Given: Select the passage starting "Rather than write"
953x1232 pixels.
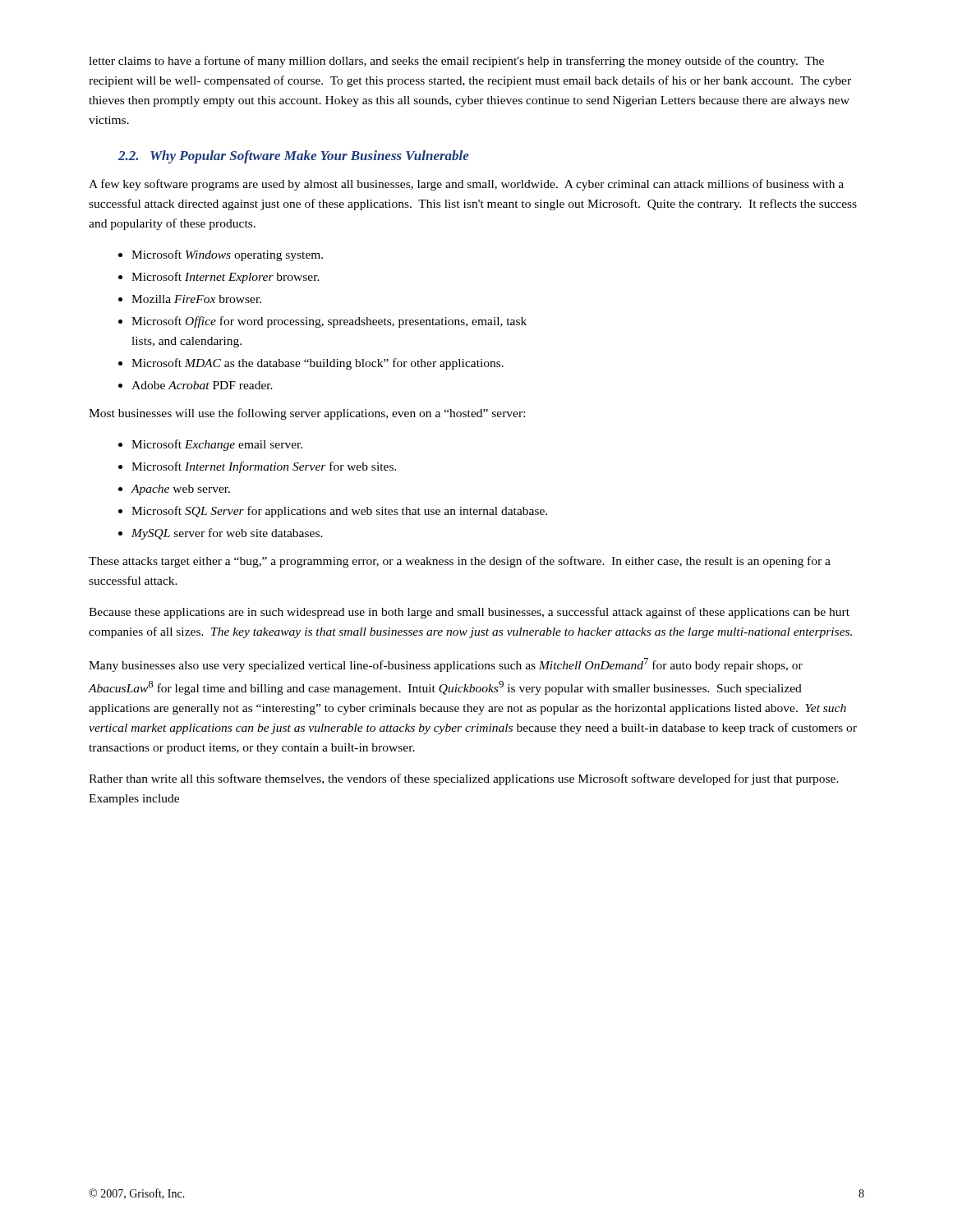Looking at the screenshot, I should pyautogui.click(x=465, y=788).
